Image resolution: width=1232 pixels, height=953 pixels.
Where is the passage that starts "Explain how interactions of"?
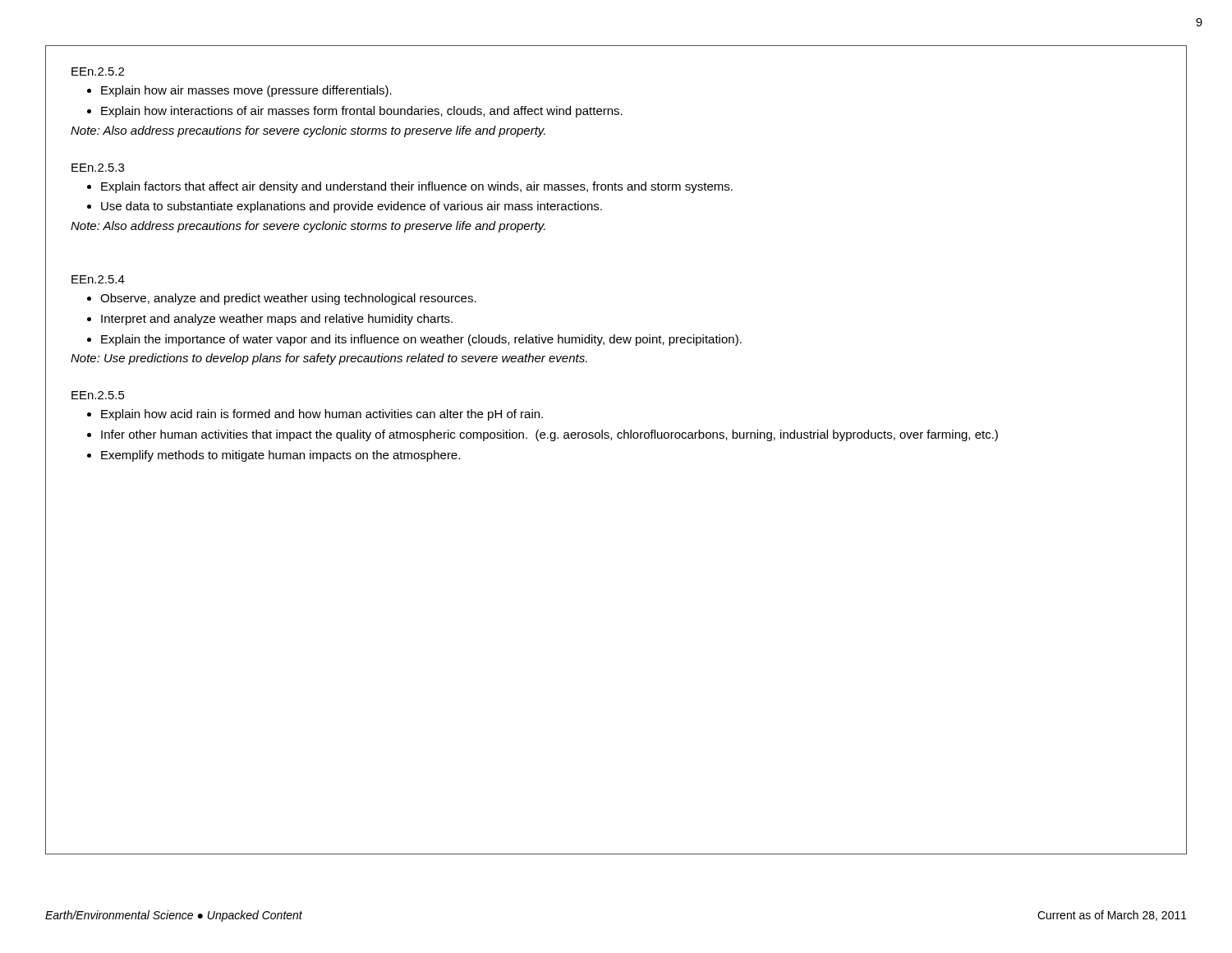click(x=362, y=110)
